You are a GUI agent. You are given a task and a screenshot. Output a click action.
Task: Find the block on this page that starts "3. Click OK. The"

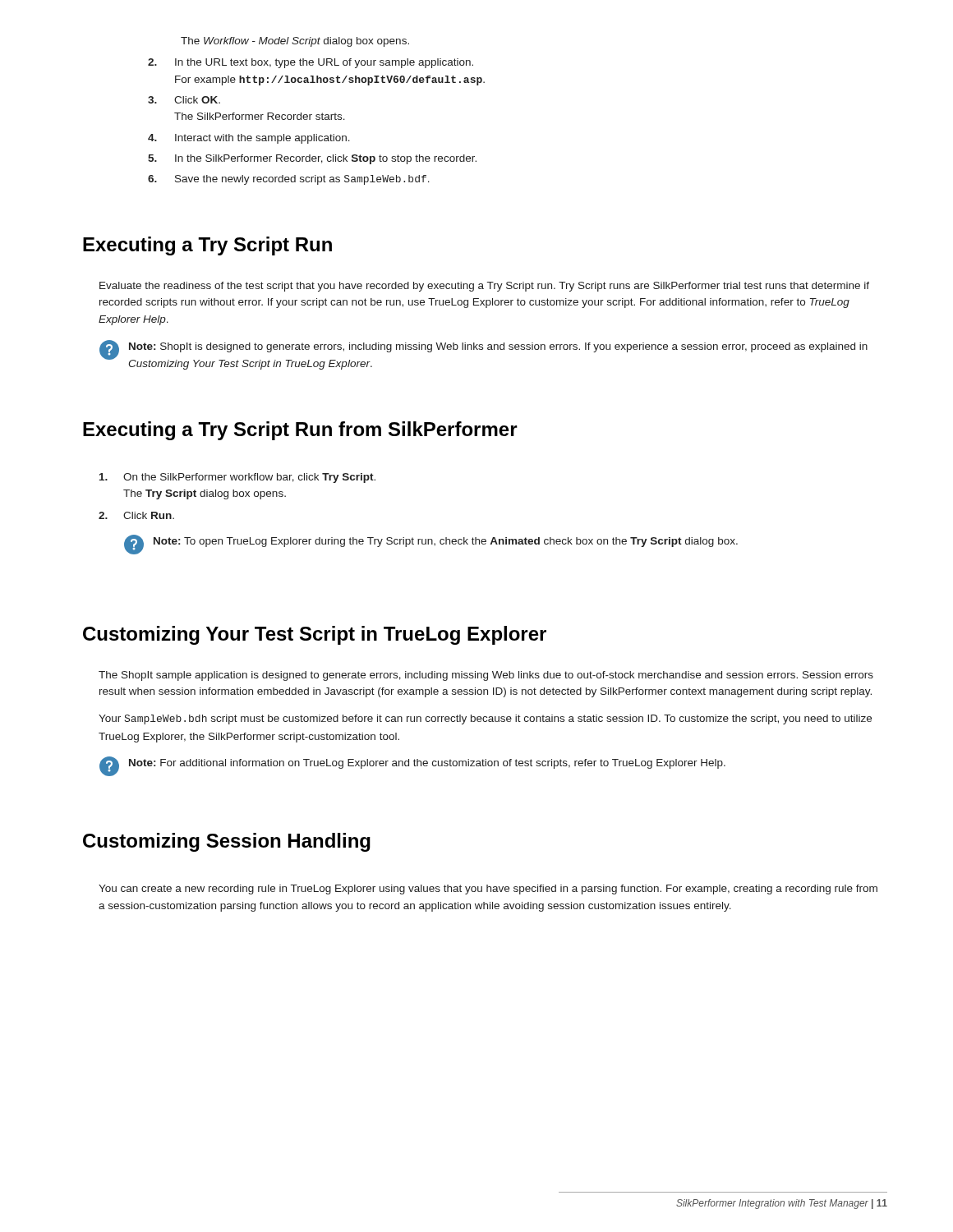tap(184, 100)
